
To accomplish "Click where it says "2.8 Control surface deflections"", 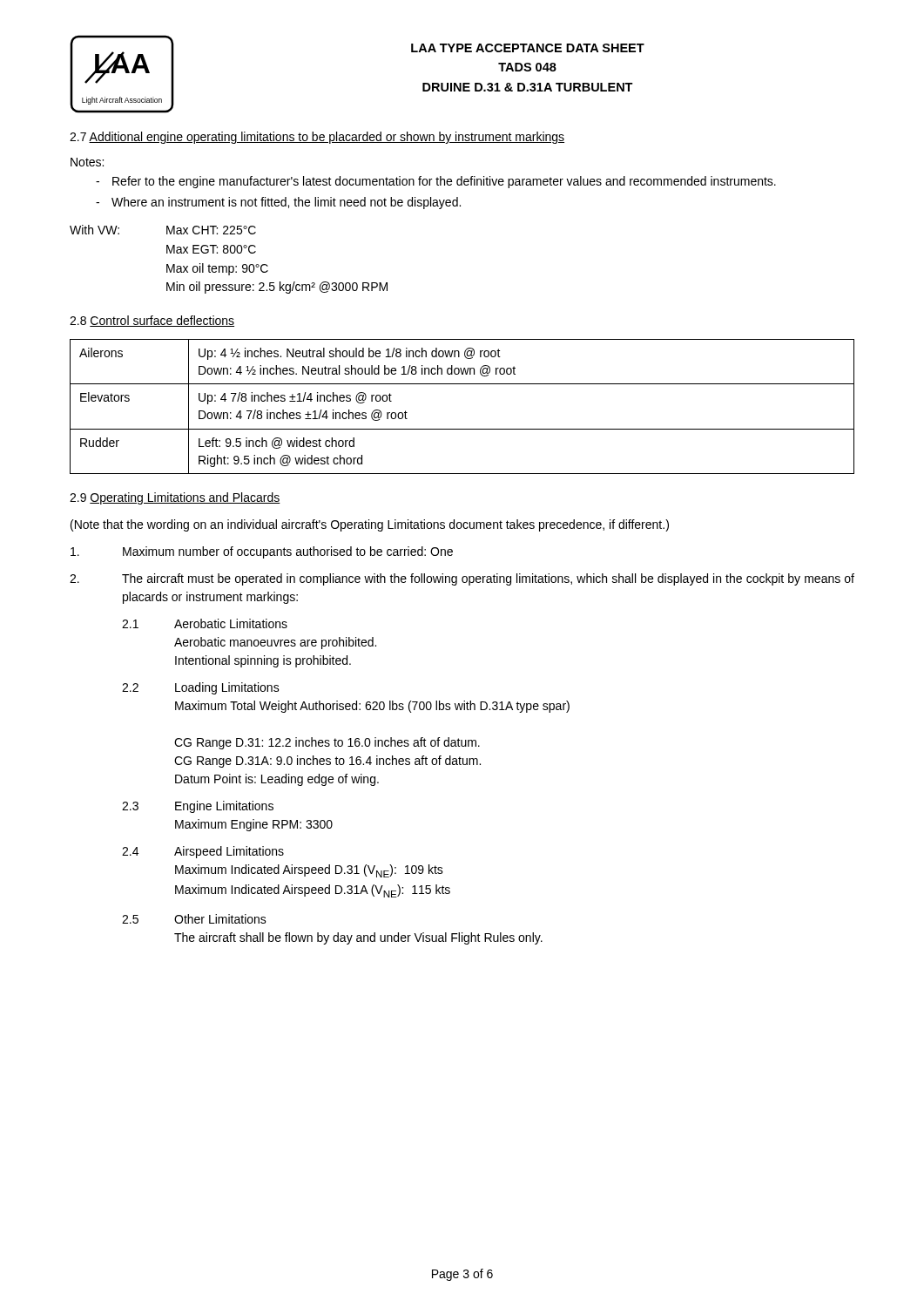I will pyautogui.click(x=152, y=321).
